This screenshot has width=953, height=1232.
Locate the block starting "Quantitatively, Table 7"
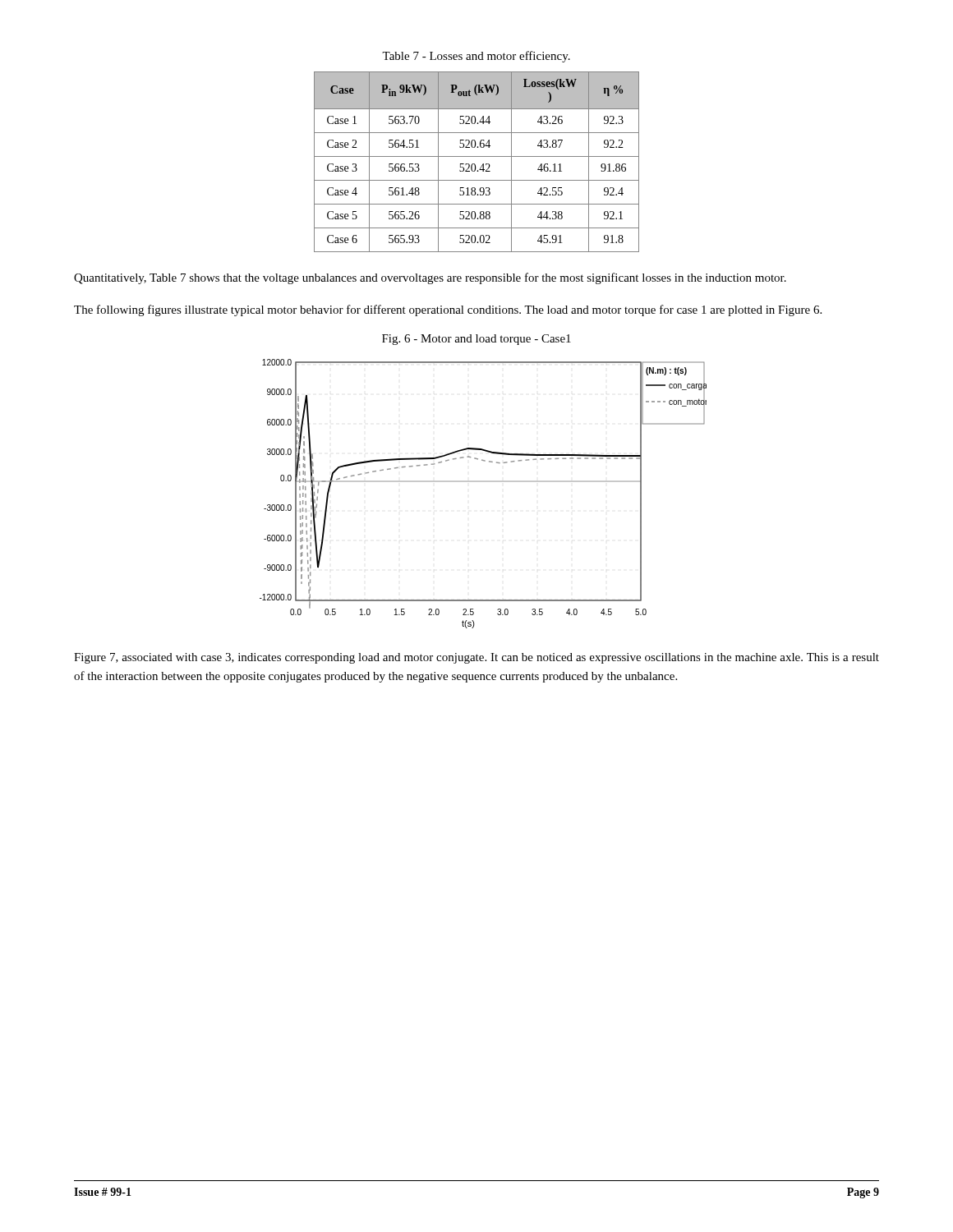click(x=430, y=278)
